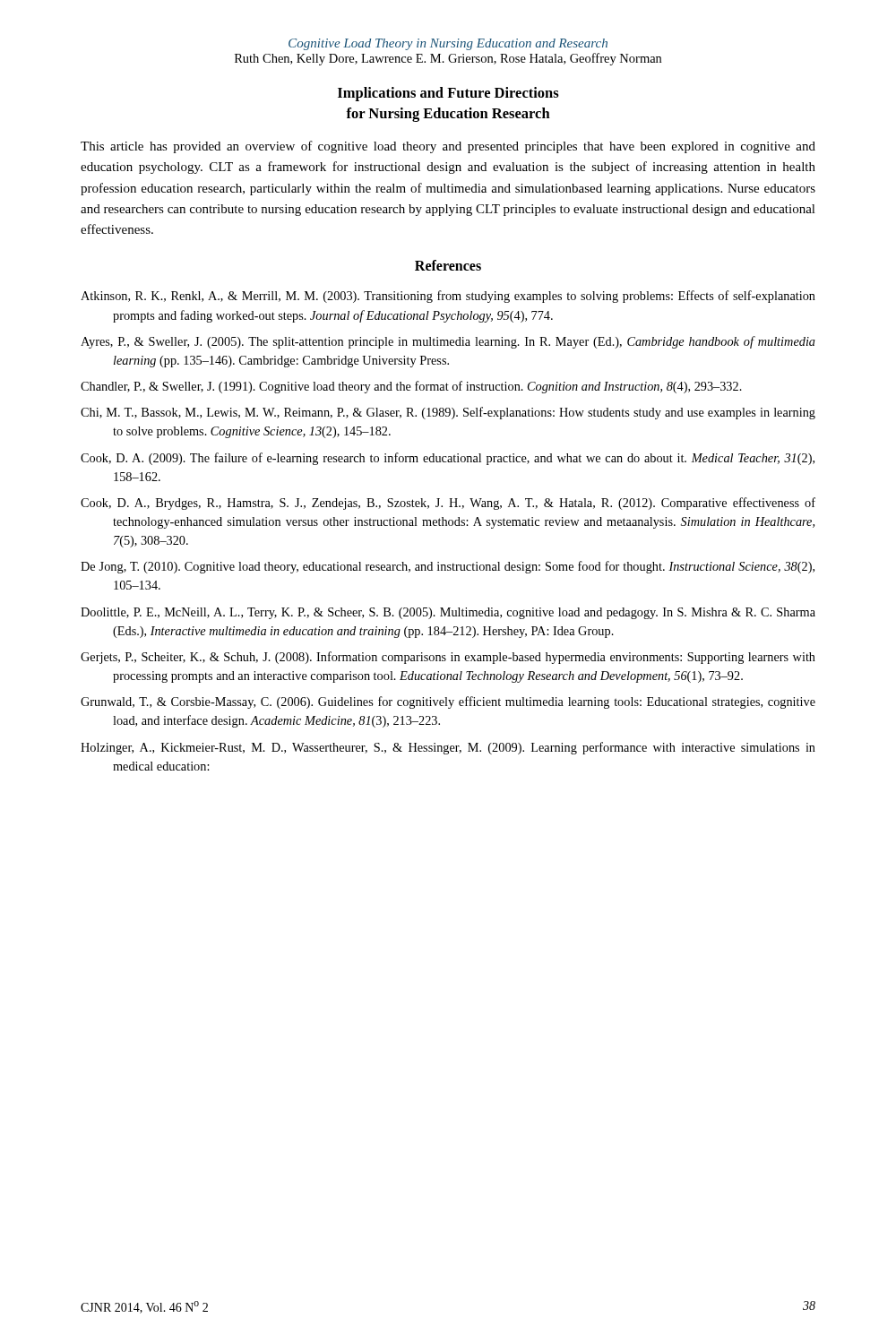Where is the passage that starts "Cook, D. A.,"?

[448, 521]
